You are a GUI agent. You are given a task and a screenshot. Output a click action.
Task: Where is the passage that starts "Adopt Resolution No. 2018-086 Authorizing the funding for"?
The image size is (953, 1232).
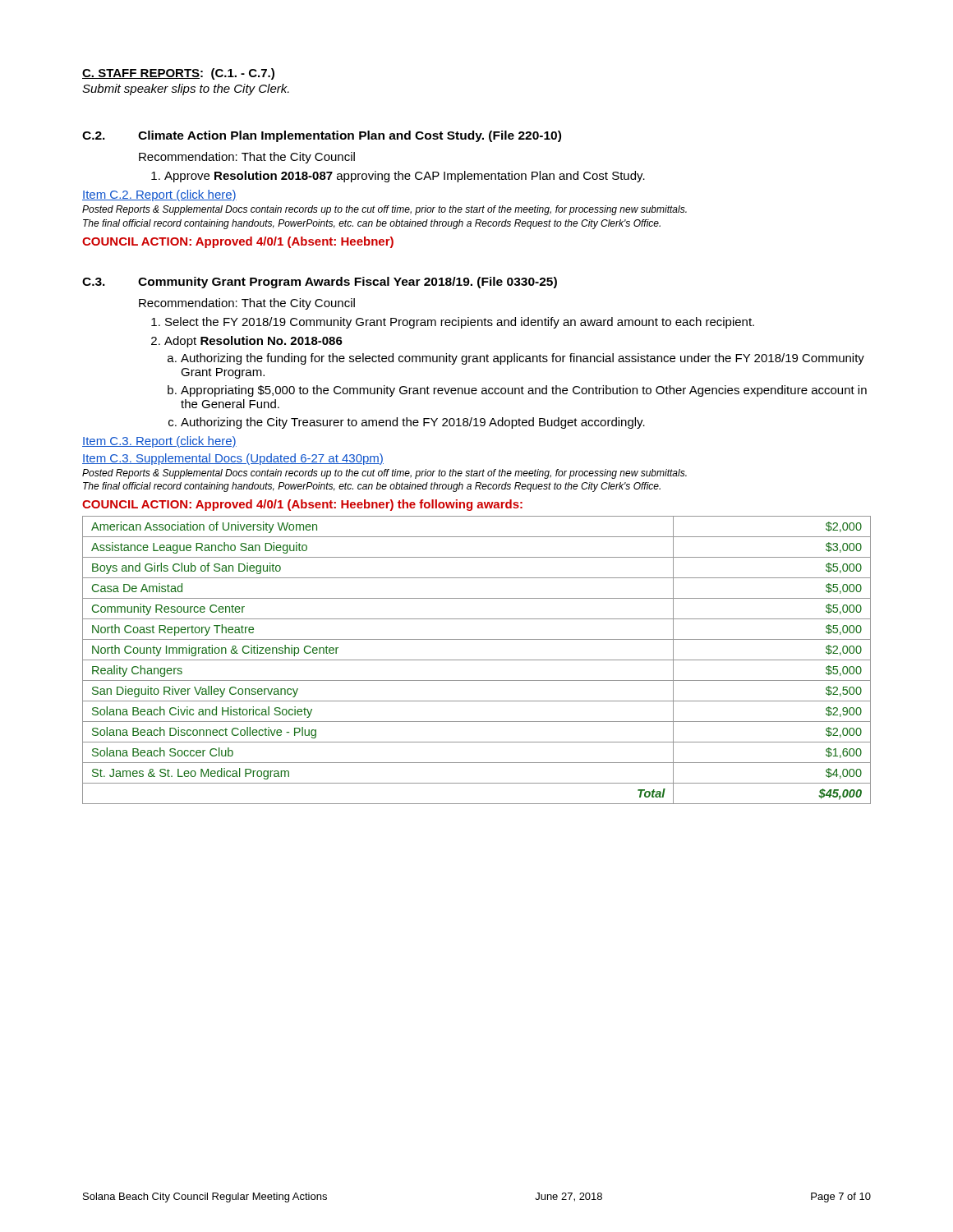pyautogui.click(x=518, y=381)
